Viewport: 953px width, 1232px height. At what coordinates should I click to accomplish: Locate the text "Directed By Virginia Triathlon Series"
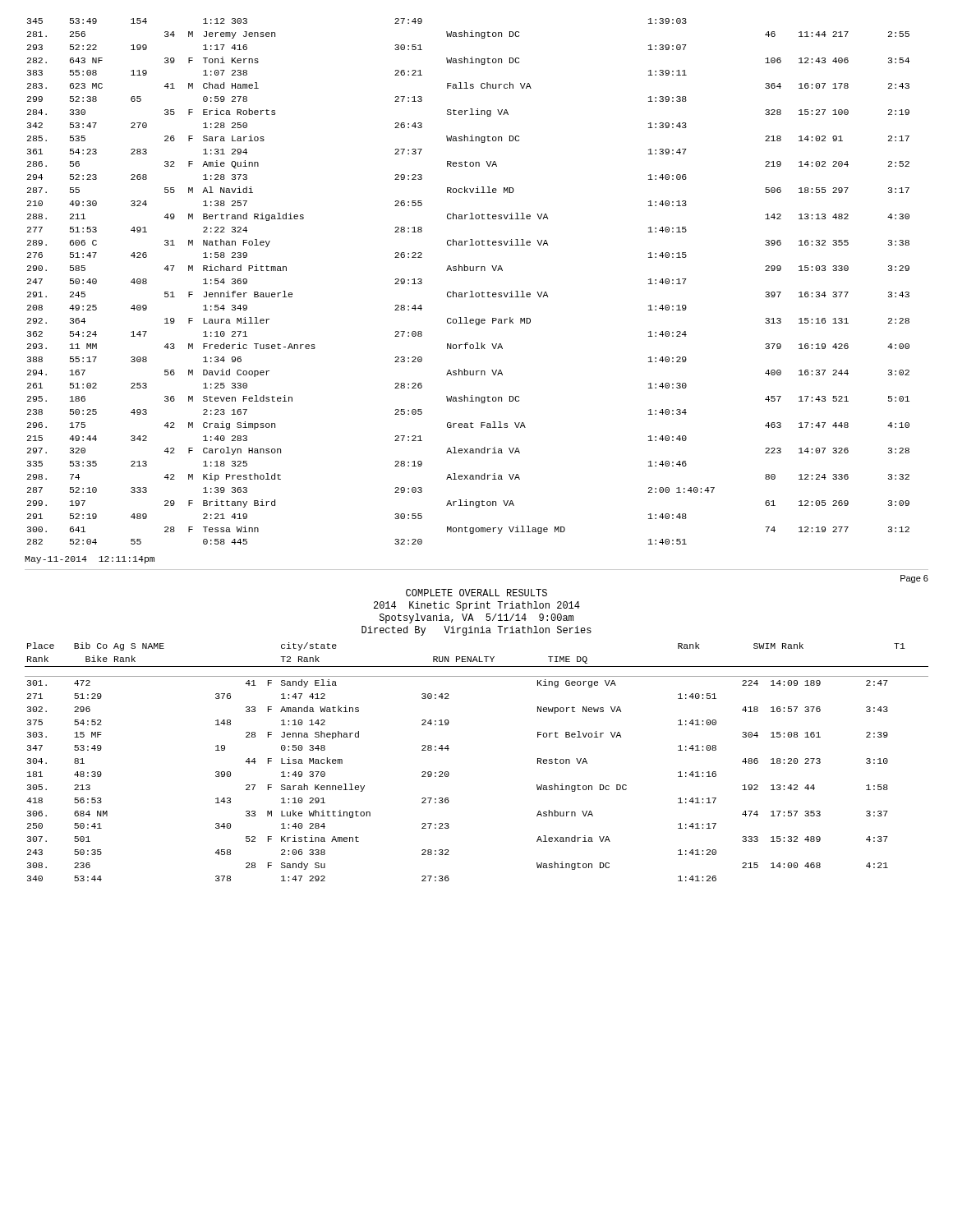pos(476,631)
